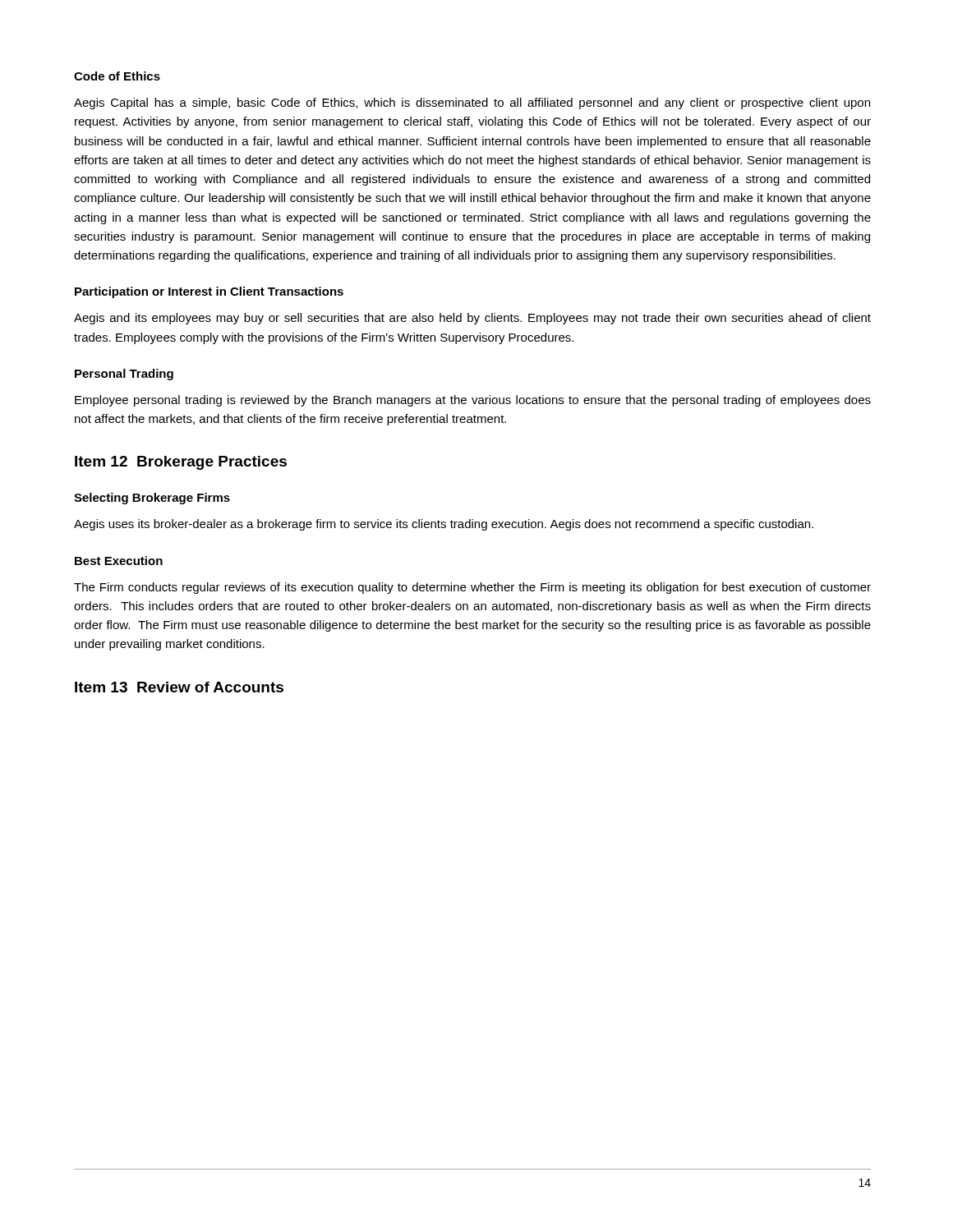
Task: Navigate to the element starting "Participation or Interest in Client Transactions"
Action: point(209,291)
